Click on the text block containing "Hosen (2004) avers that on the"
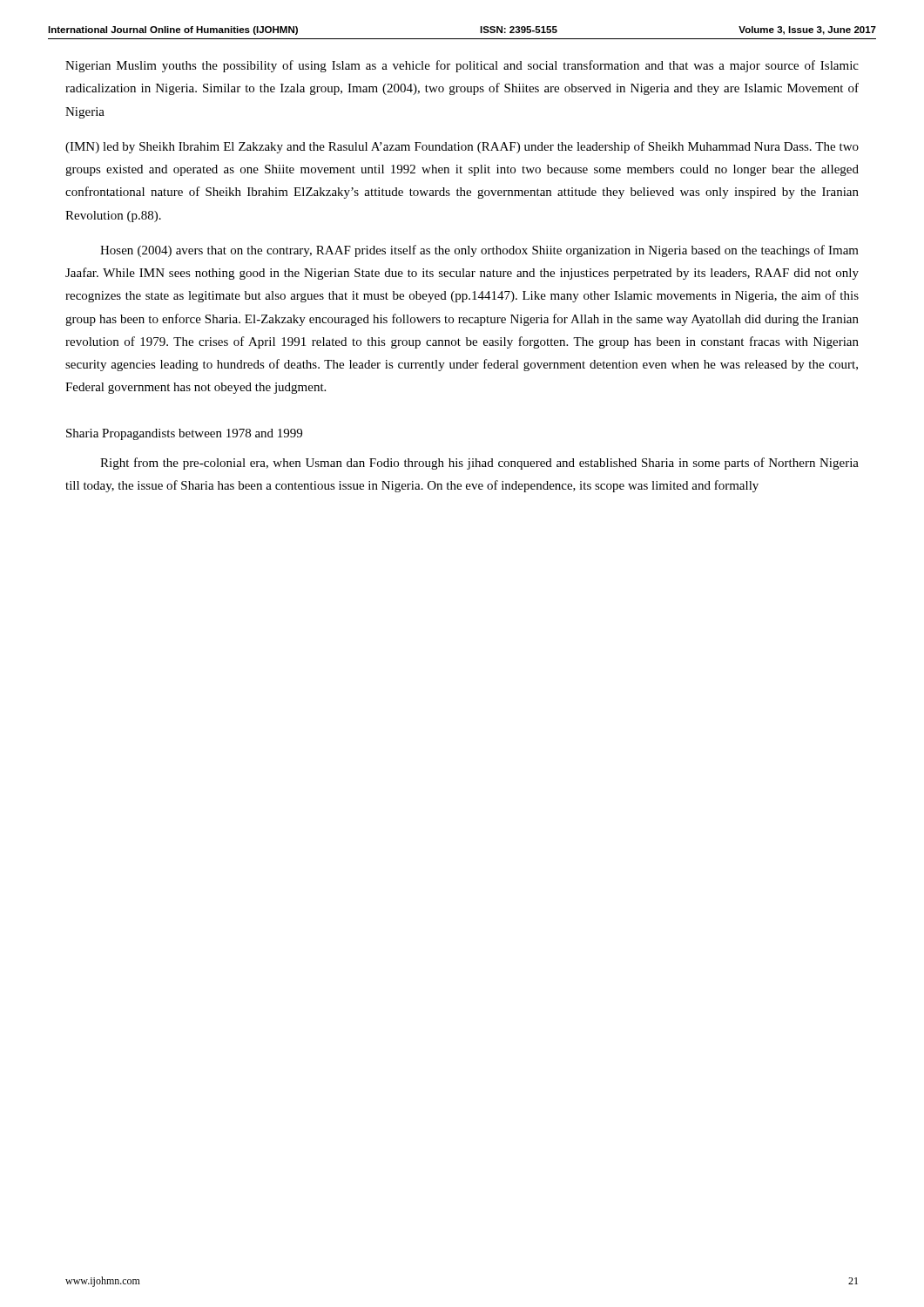 point(462,318)
